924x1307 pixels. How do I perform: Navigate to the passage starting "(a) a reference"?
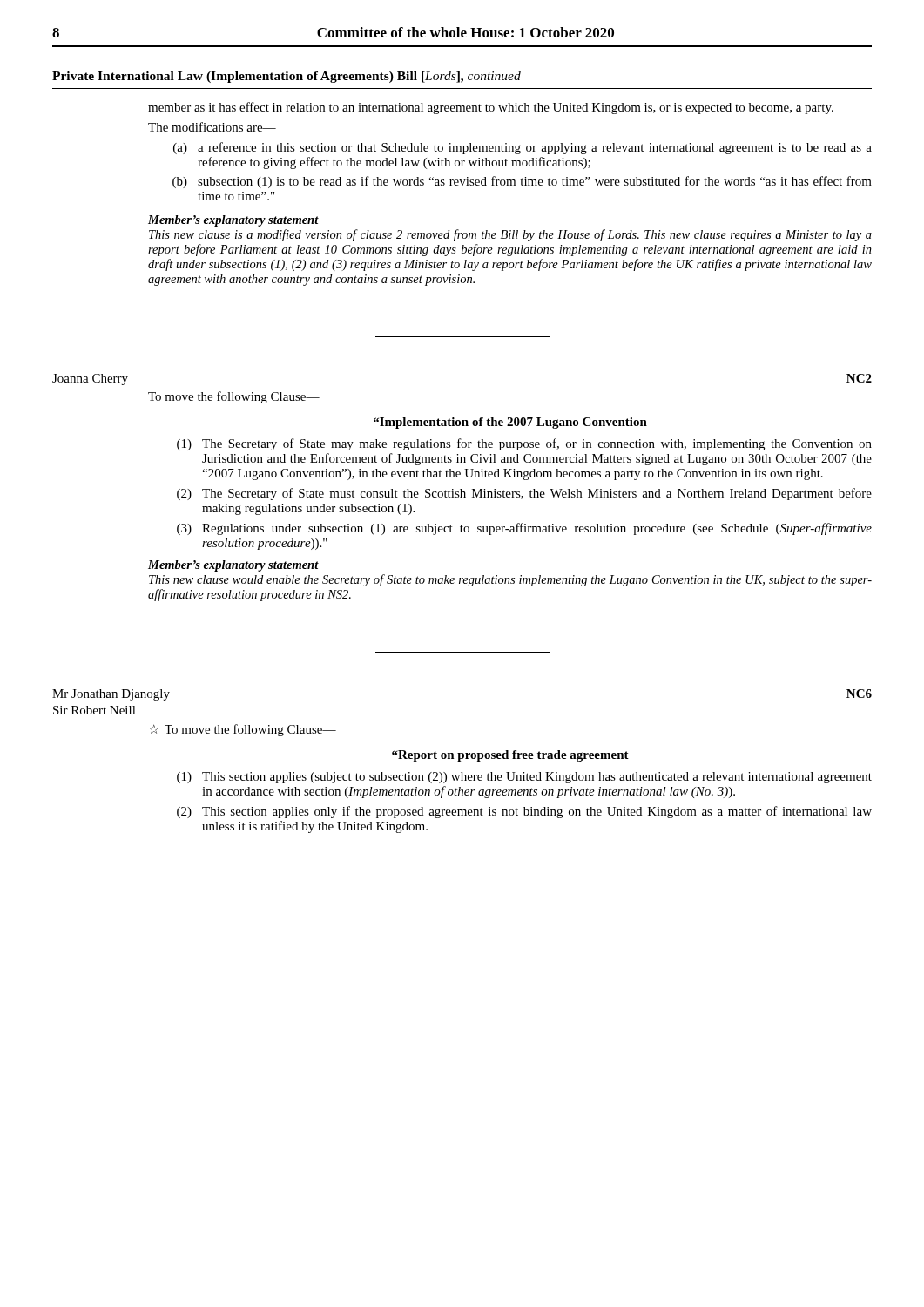tap(510, 155)
